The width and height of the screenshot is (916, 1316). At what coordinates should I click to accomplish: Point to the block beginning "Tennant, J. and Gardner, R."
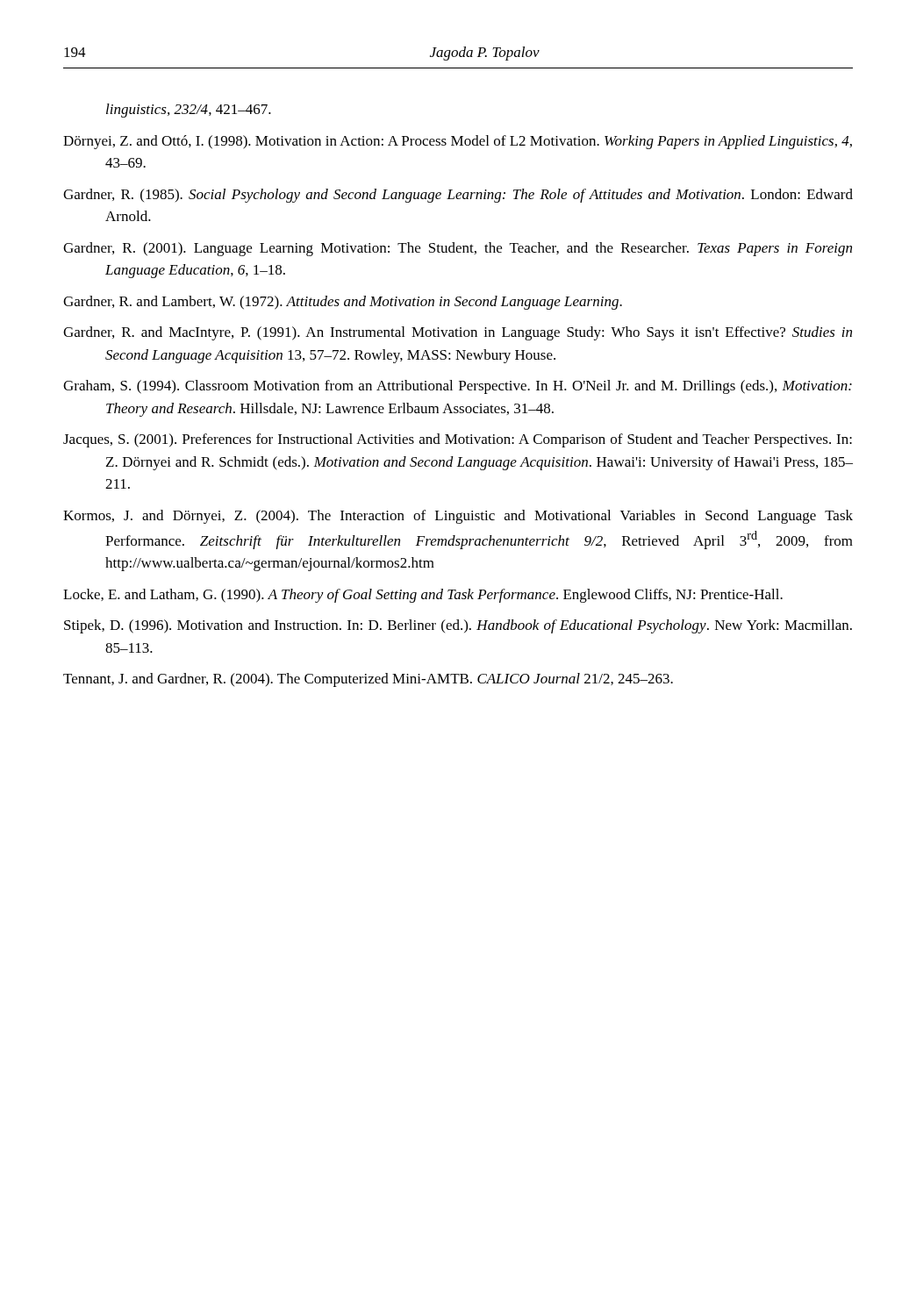coord(368,679)
